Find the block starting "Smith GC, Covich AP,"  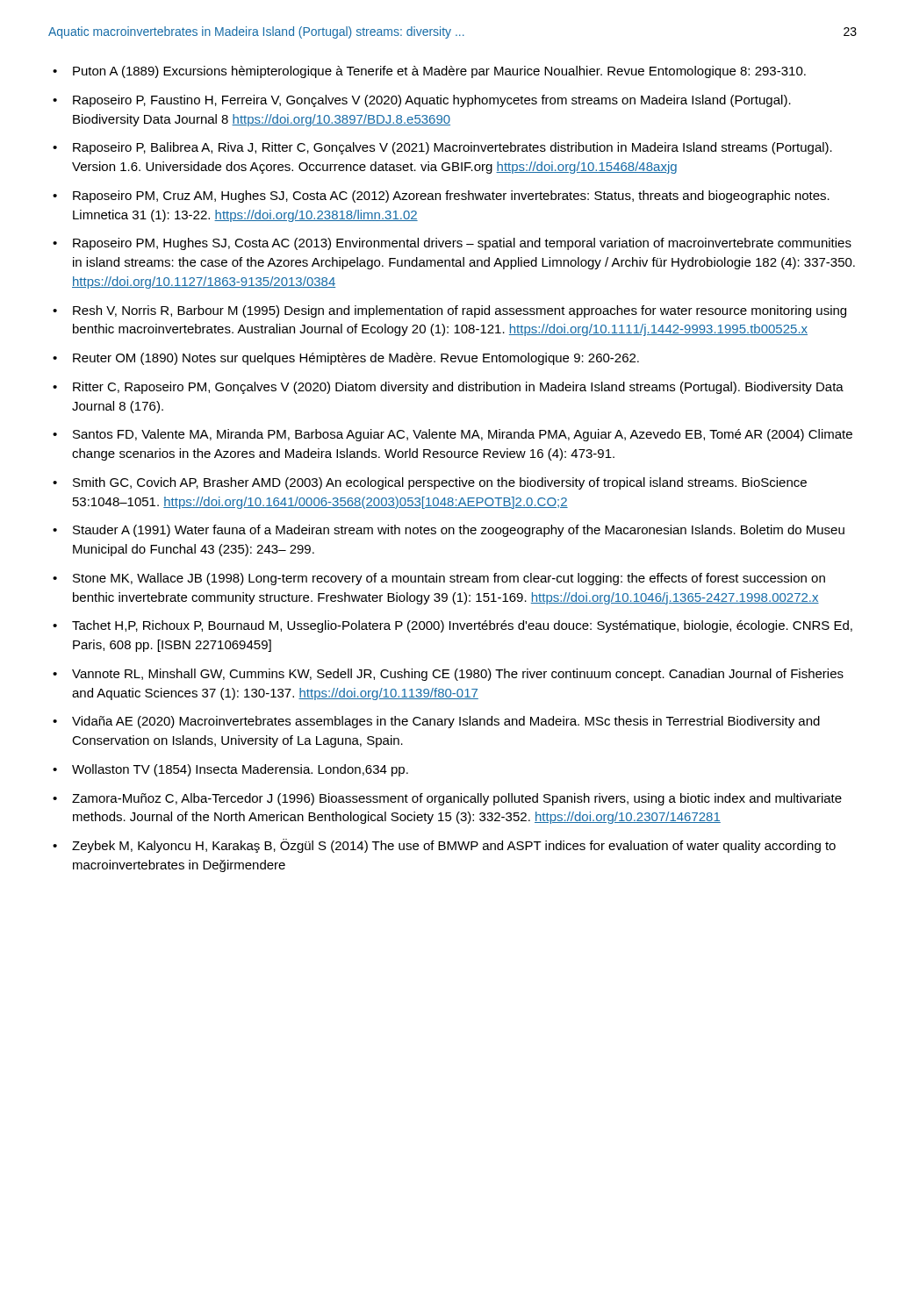pos(464,492)
